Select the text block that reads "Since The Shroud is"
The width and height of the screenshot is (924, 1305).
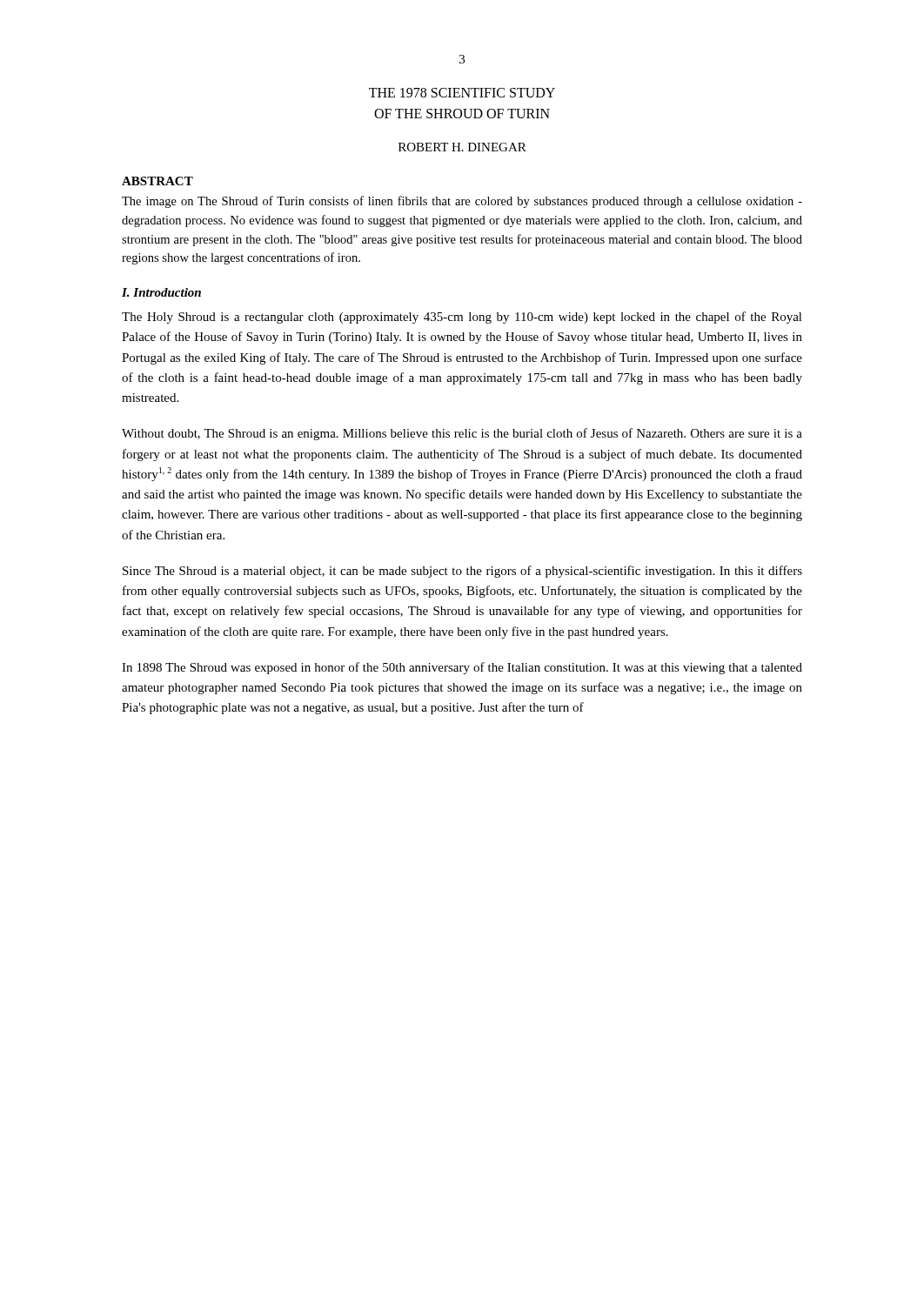(x=462, y=601)
